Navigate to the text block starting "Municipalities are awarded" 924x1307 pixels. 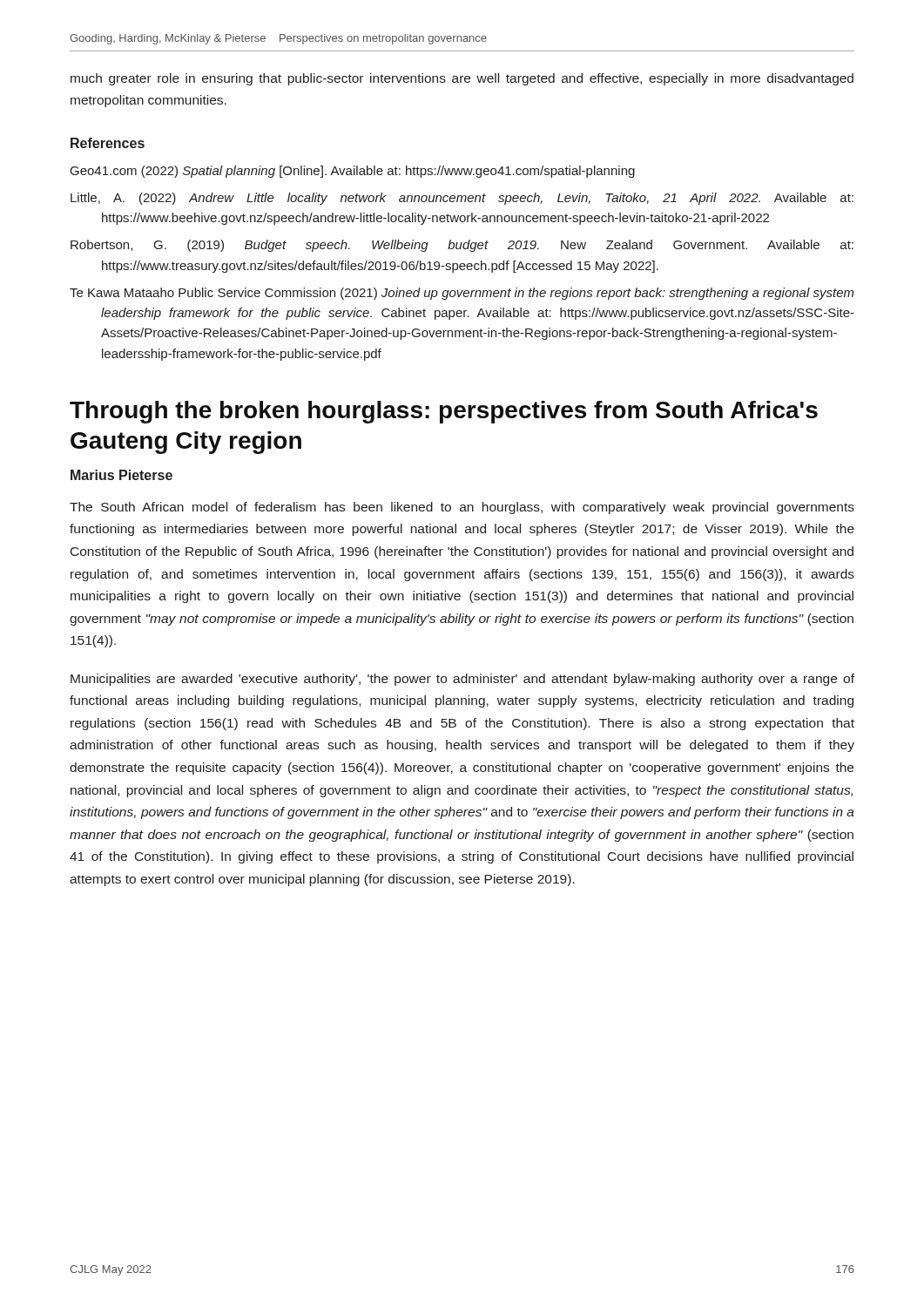(x=462, y=778)
